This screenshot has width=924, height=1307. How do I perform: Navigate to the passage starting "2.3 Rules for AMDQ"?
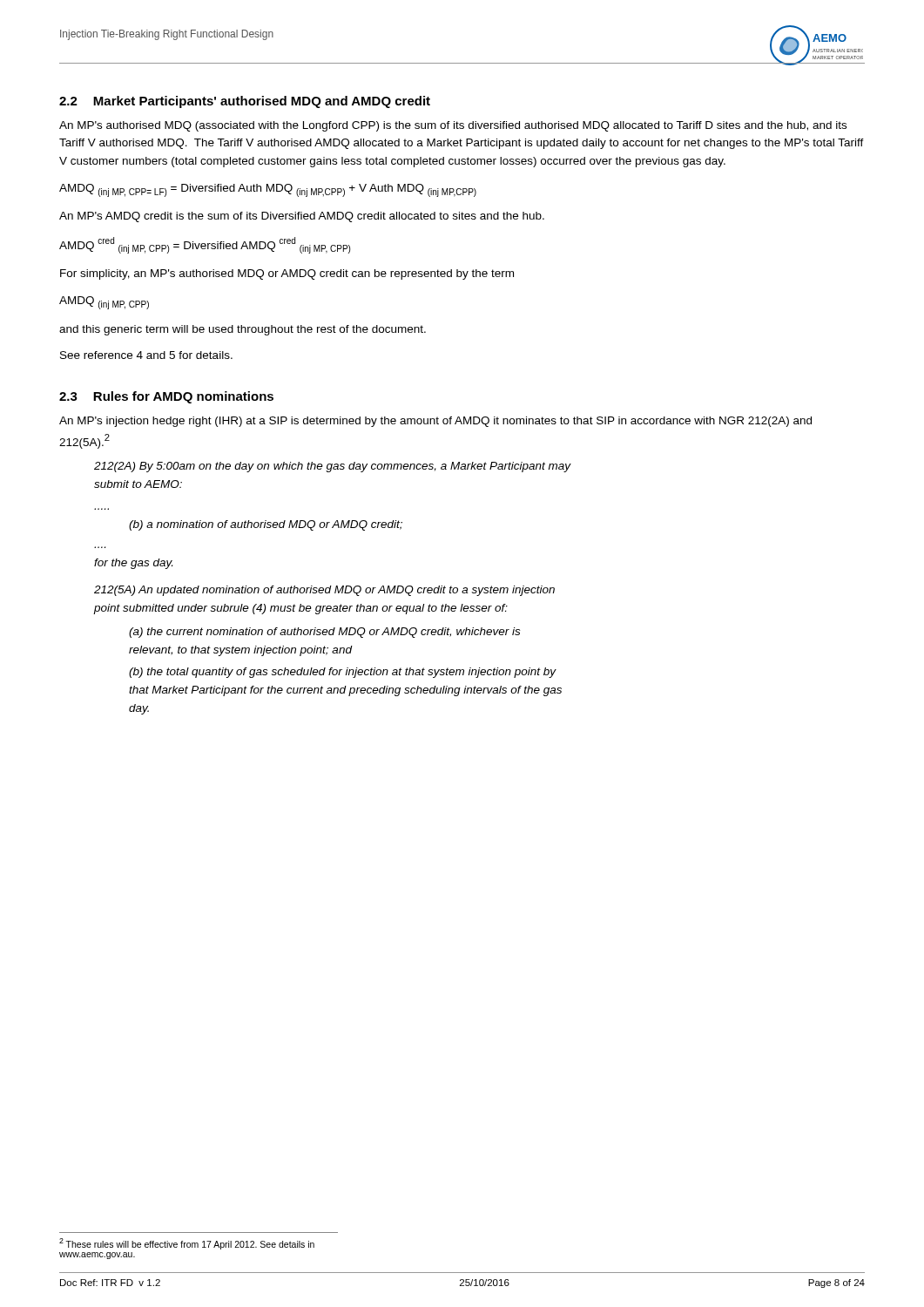click(x=167, y=396)
